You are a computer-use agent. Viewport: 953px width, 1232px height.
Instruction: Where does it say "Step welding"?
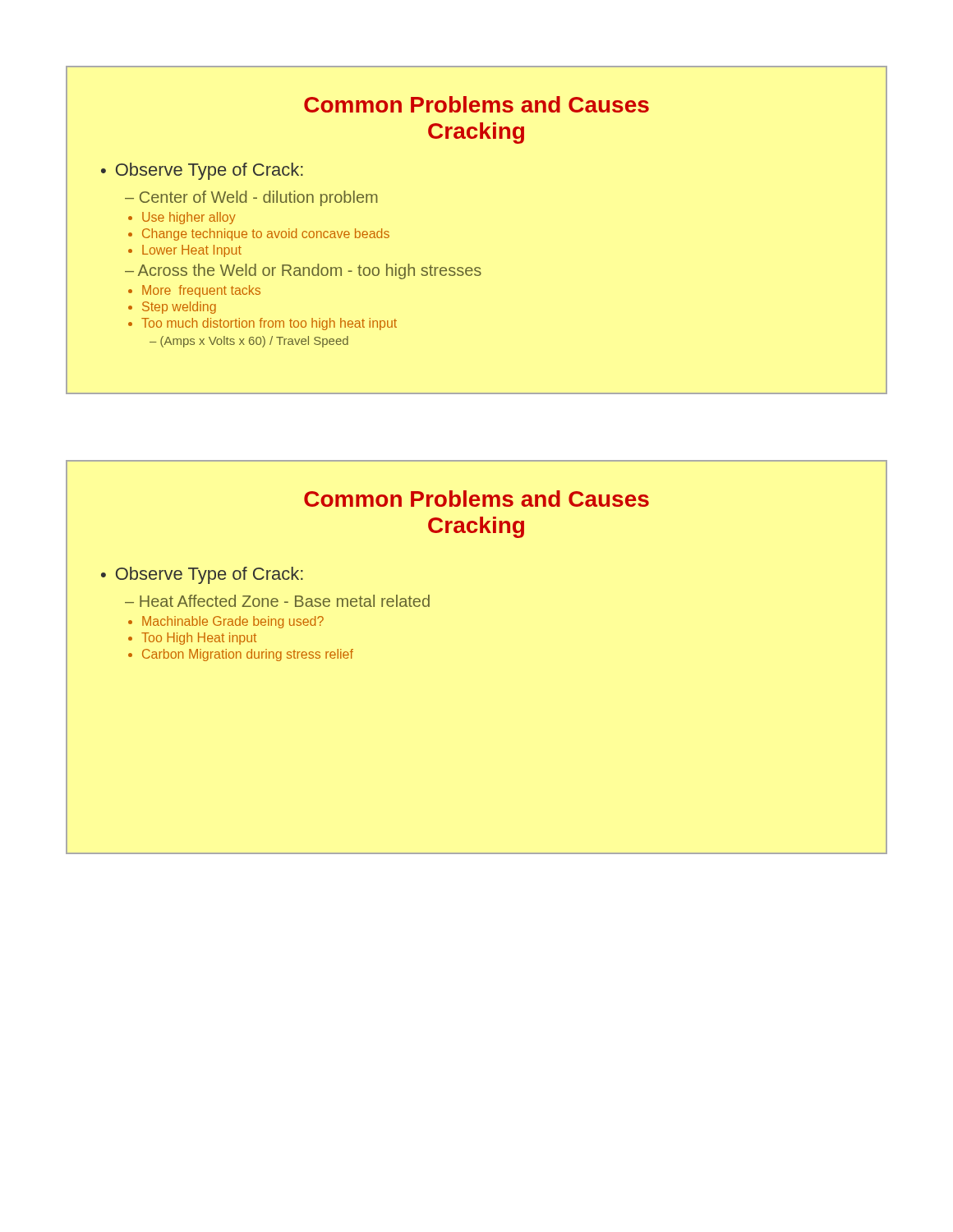pyautogui.click(x=179, y=307)
